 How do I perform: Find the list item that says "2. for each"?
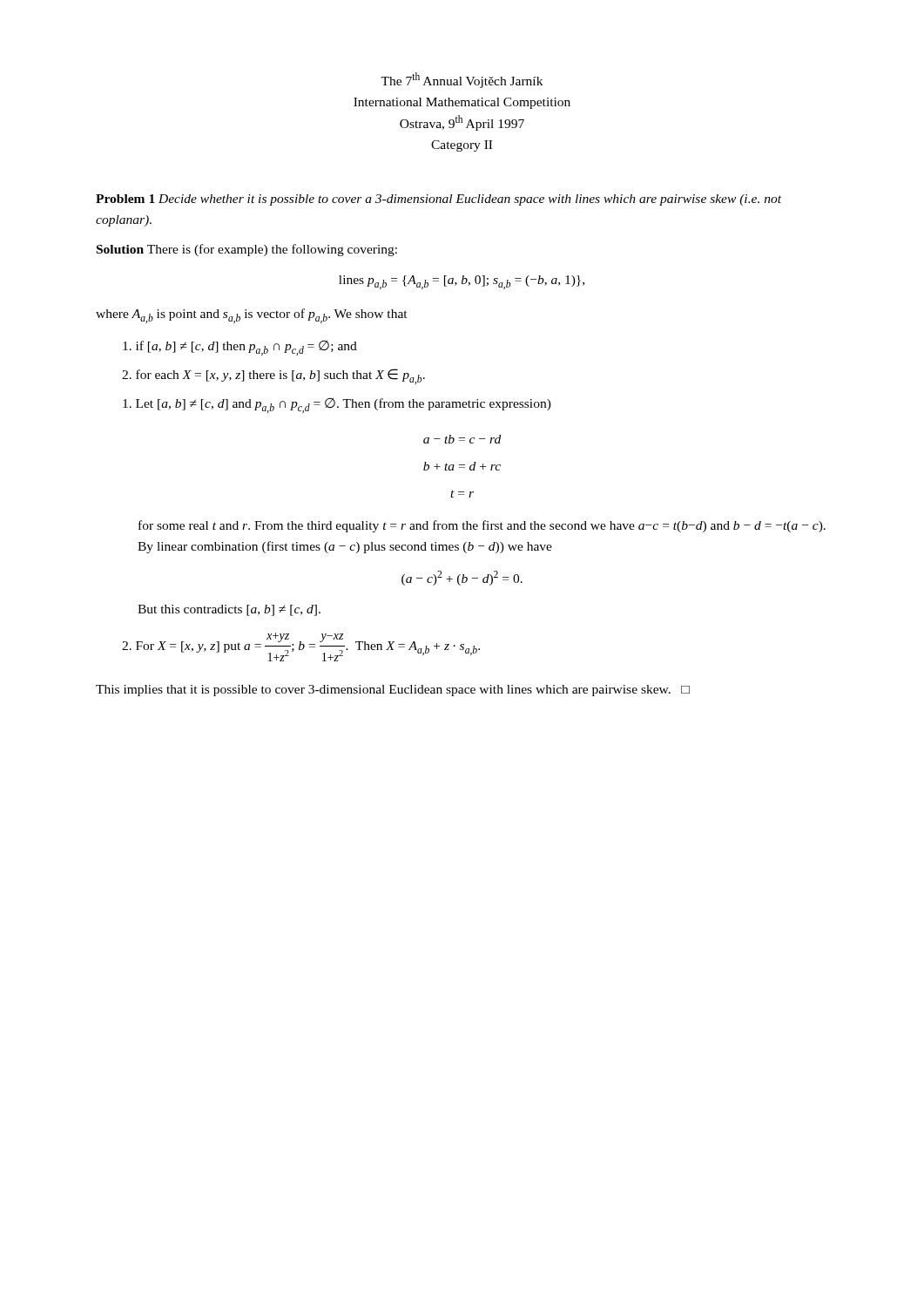[x=274, y=376]
